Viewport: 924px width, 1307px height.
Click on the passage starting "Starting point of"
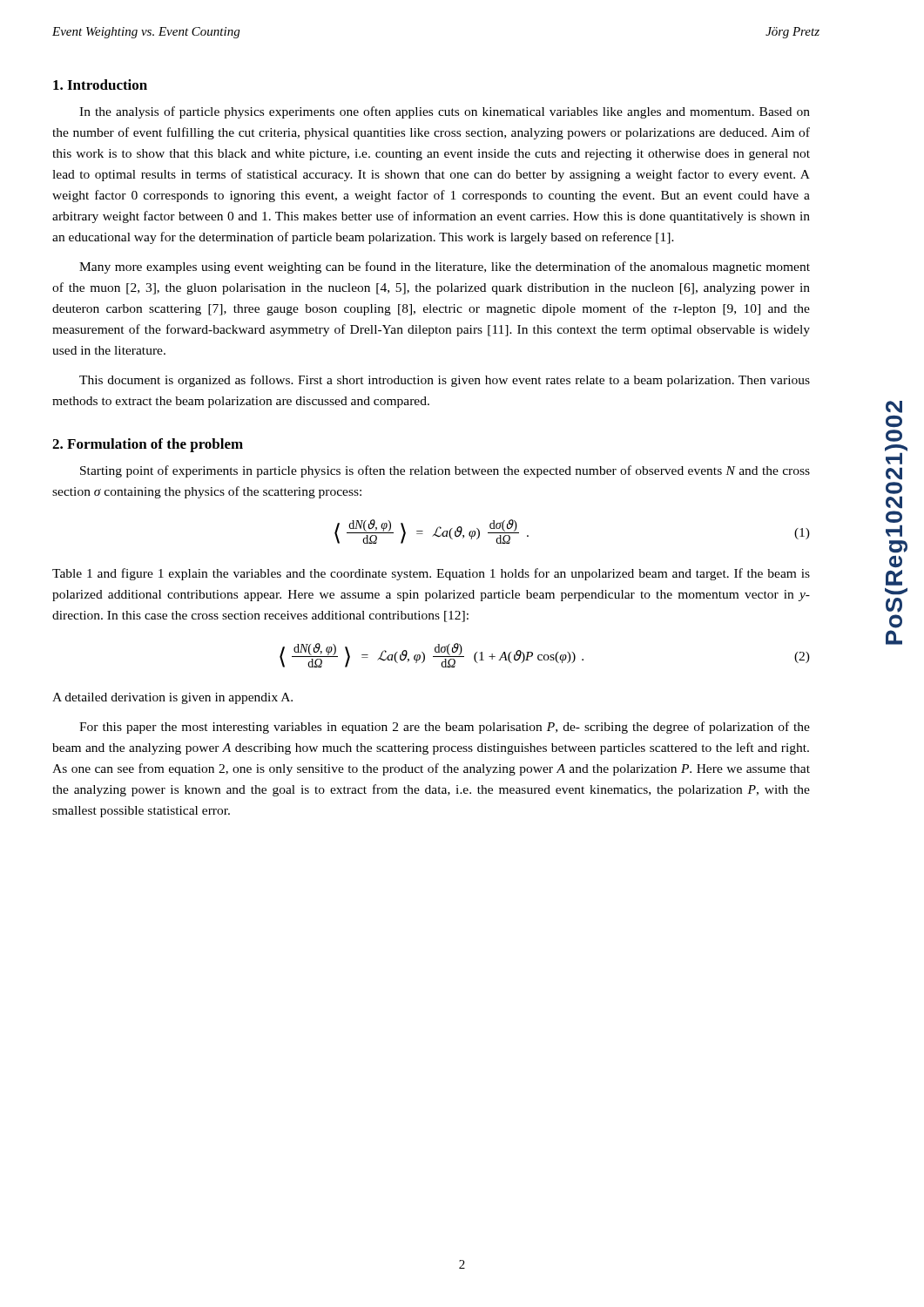431,481
